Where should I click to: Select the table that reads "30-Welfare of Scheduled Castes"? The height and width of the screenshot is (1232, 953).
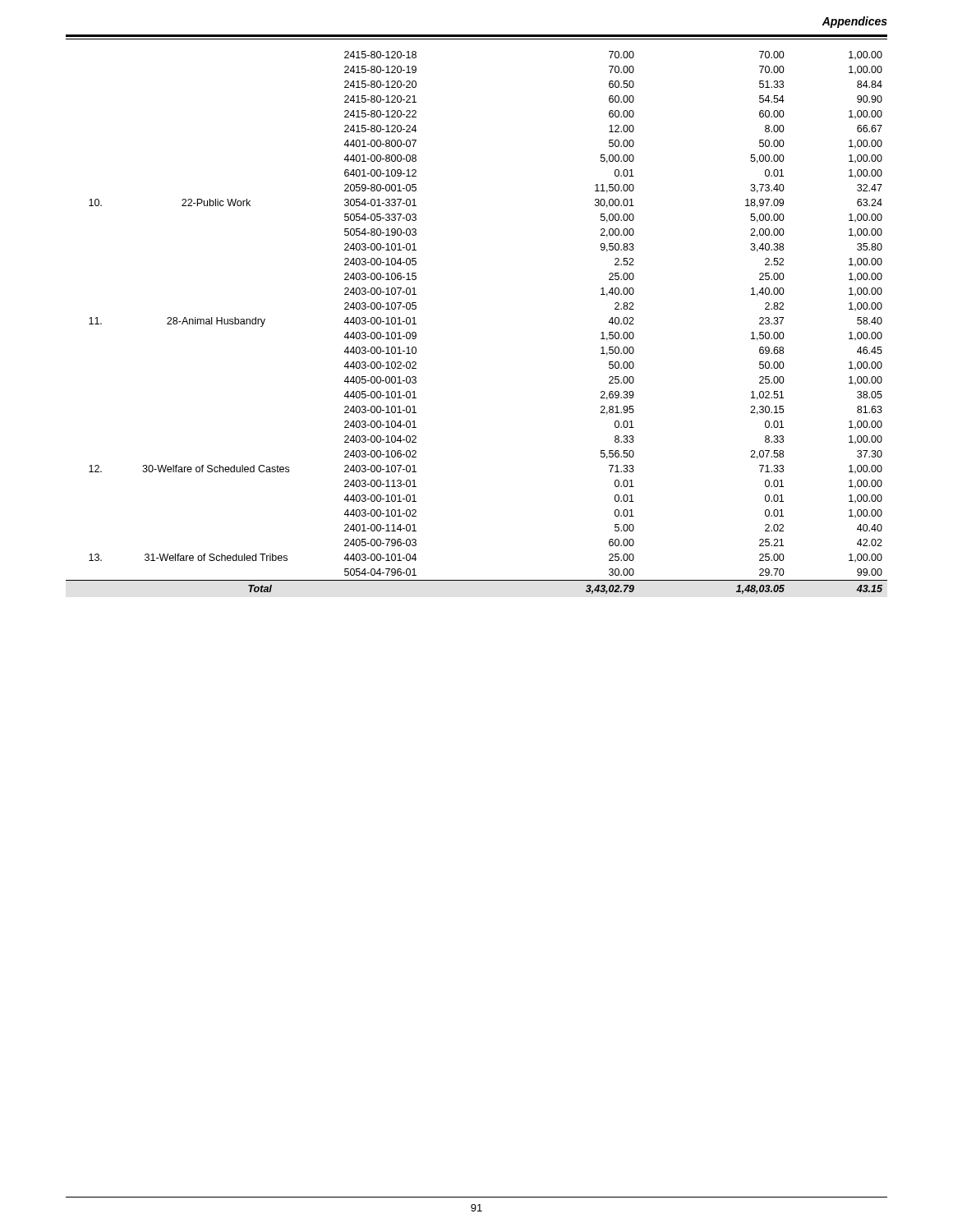[x=476, y=322]
